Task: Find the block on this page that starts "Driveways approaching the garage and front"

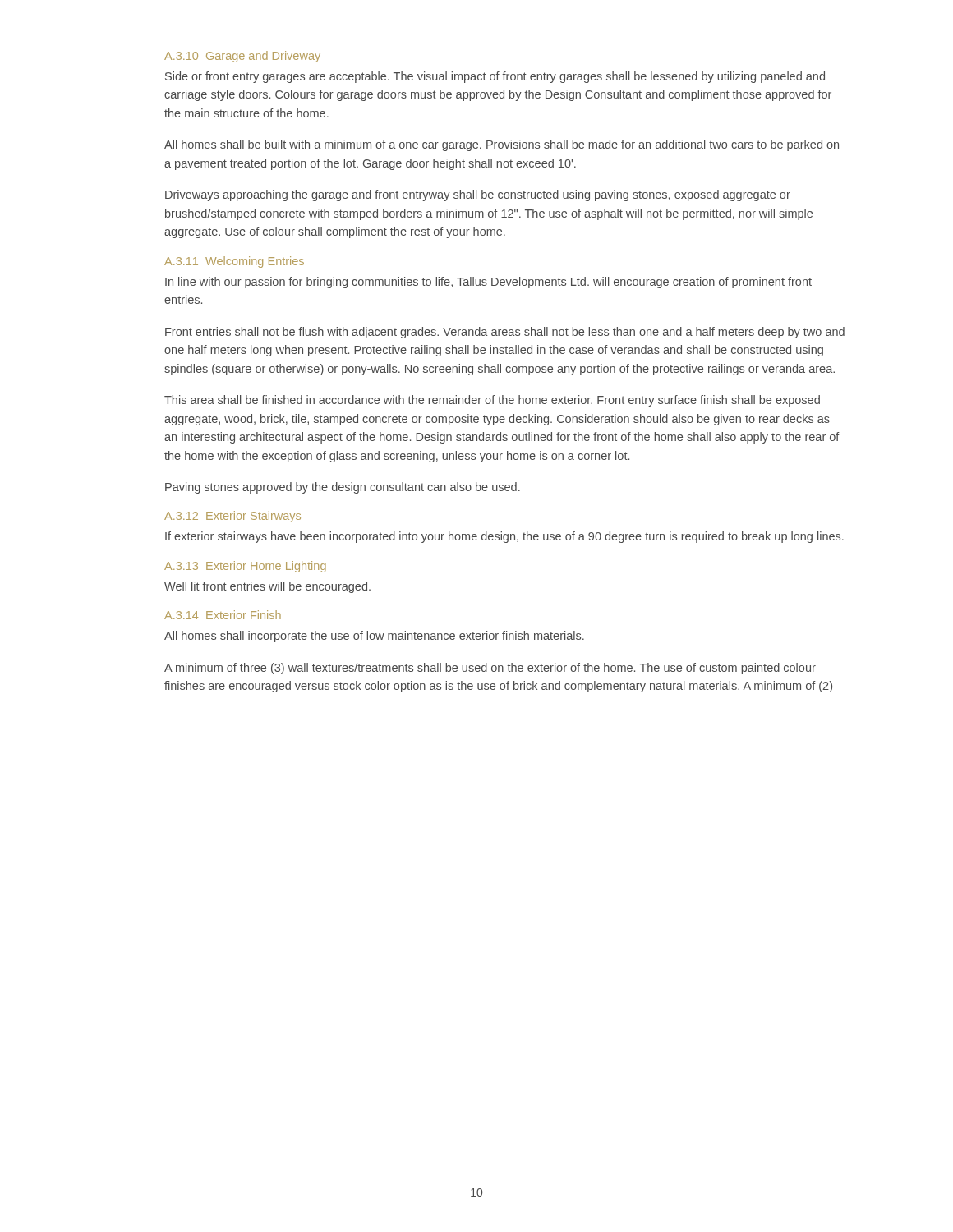Action: click(505, 214)
